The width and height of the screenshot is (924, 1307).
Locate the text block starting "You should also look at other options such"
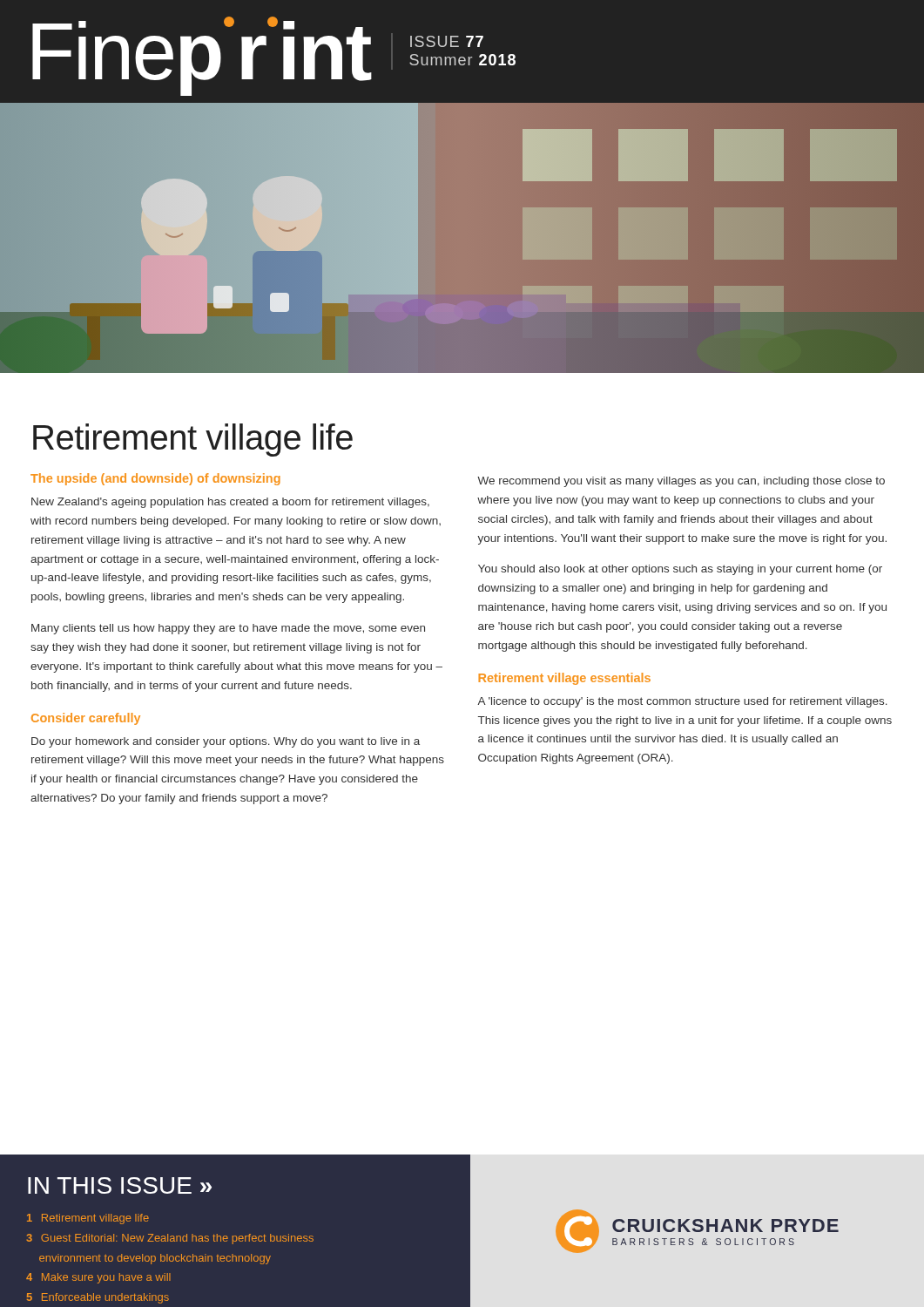click(683, 607)
